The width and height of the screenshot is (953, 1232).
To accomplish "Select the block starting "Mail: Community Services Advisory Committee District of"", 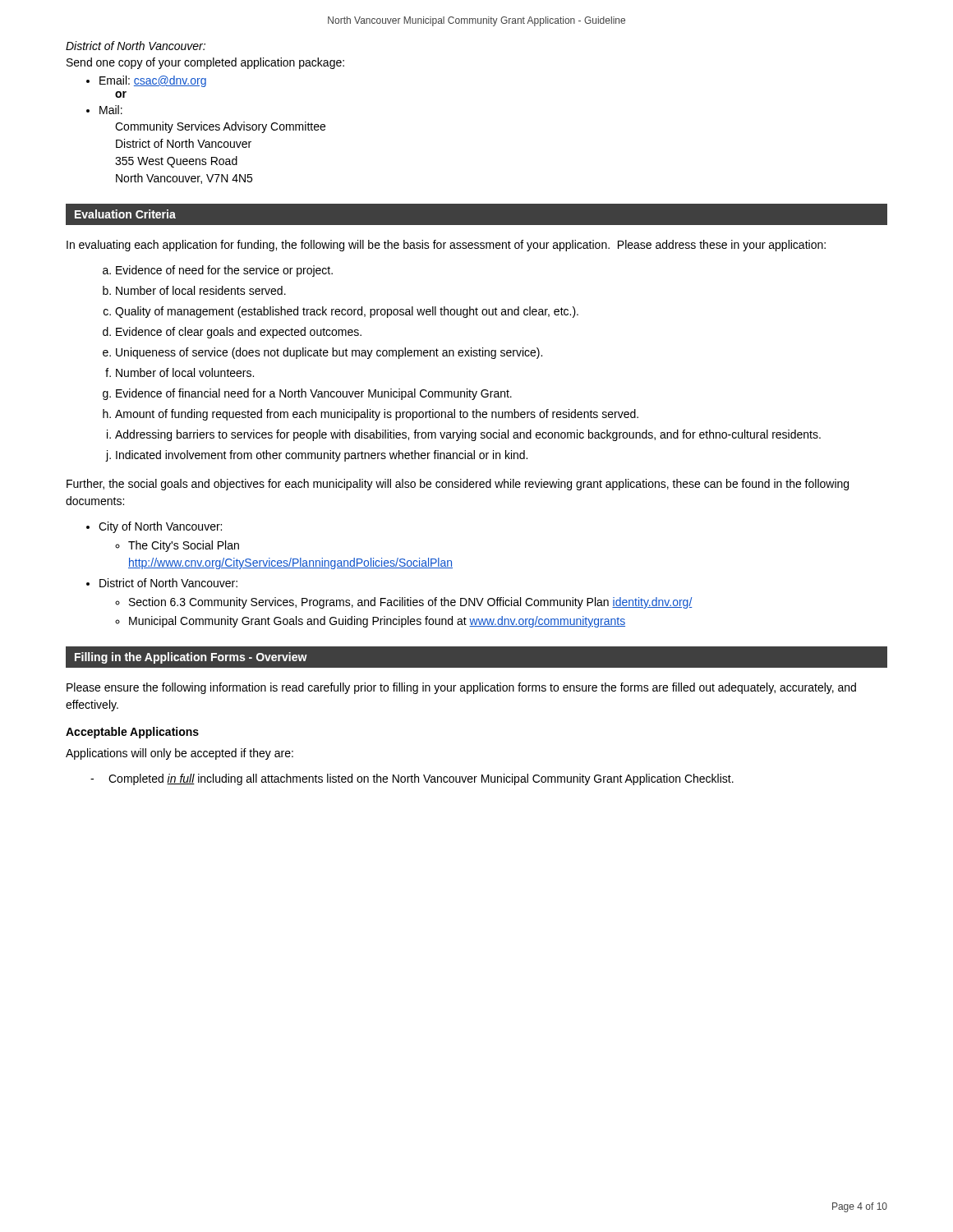I will (x=111, y=110).
